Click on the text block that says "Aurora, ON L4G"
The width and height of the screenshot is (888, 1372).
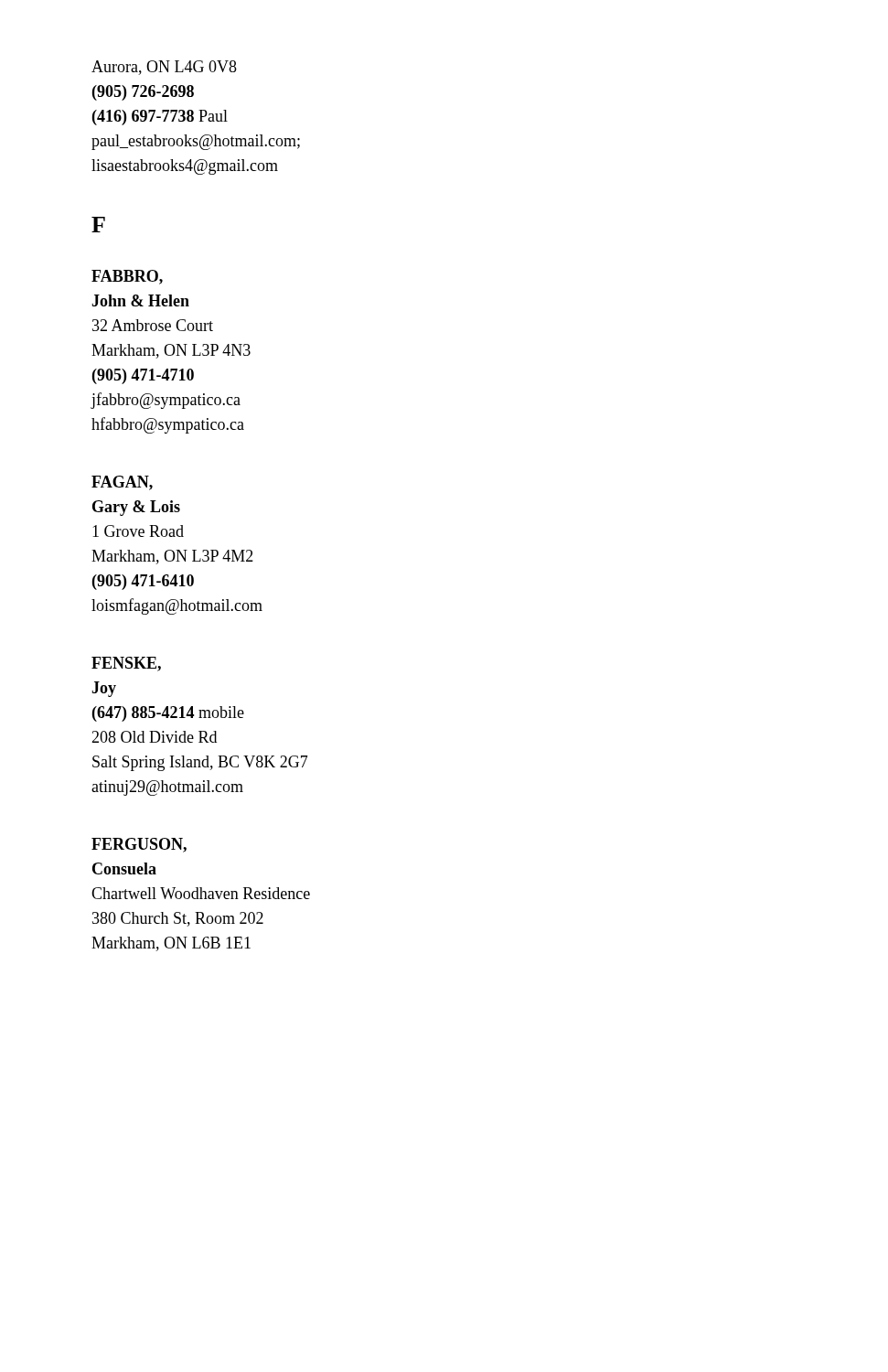[x=164, y=68]
